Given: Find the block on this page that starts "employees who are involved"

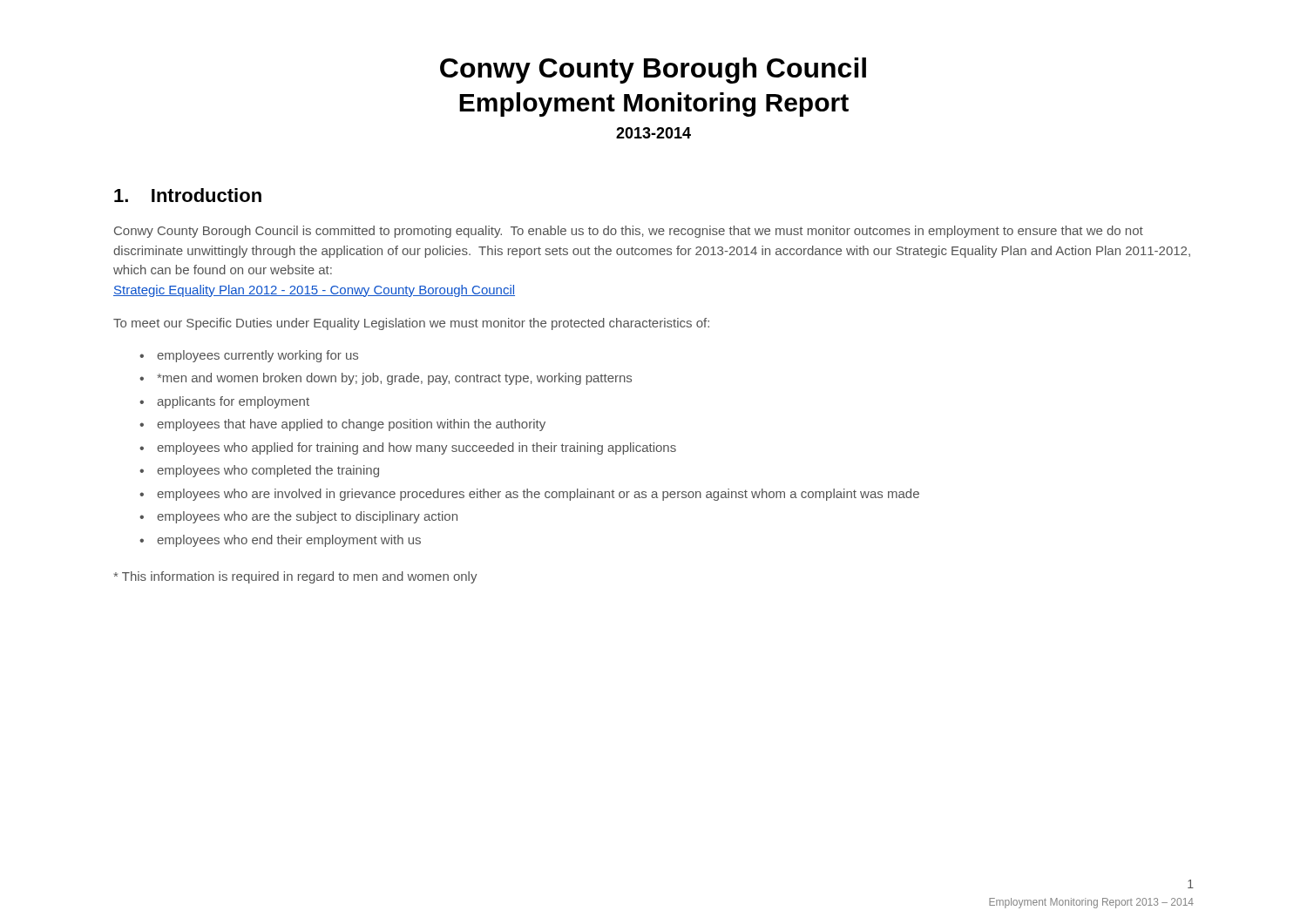Looking at the screenshot, I should (538, 493).
